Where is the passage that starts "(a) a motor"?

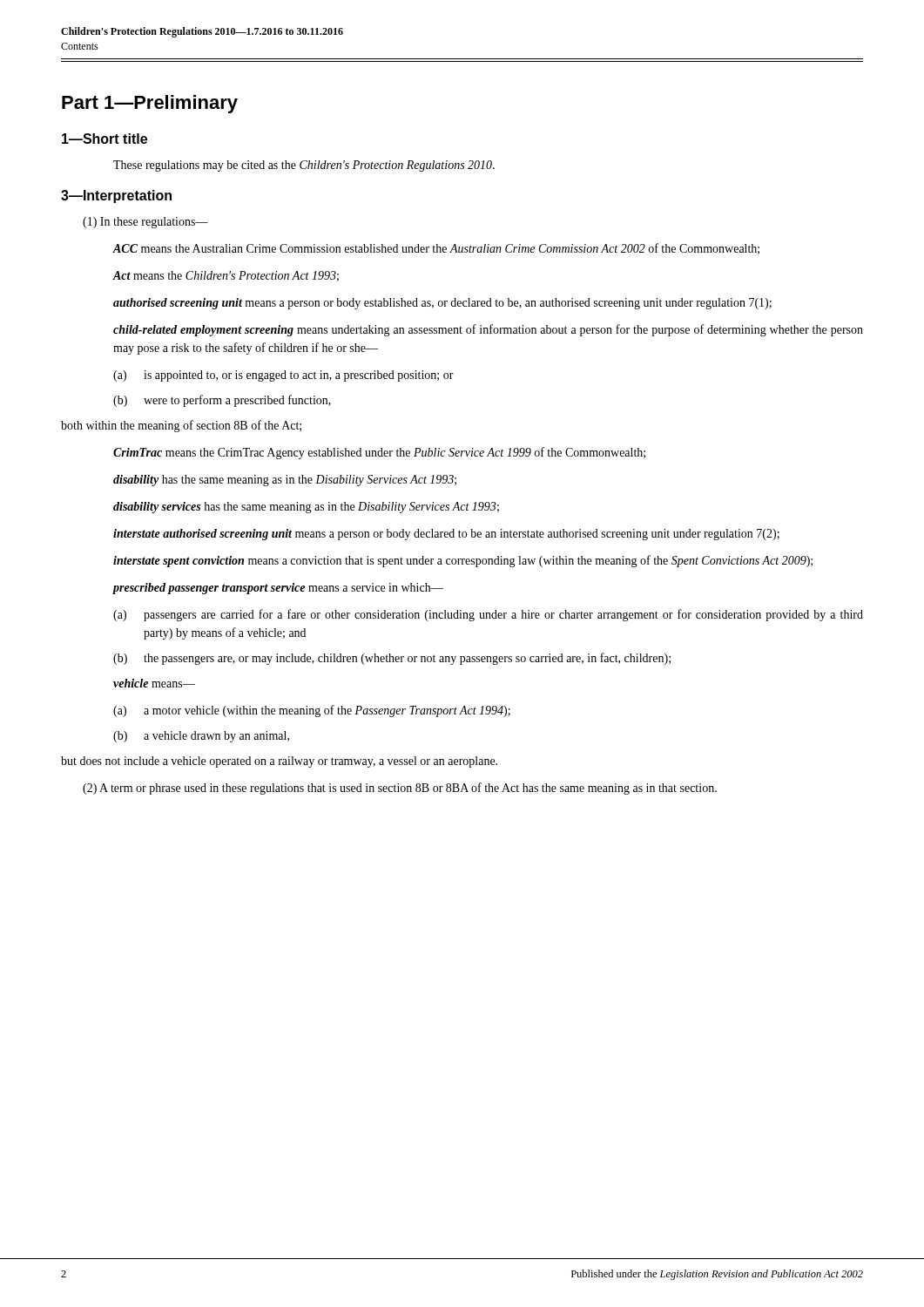point(488,711)
